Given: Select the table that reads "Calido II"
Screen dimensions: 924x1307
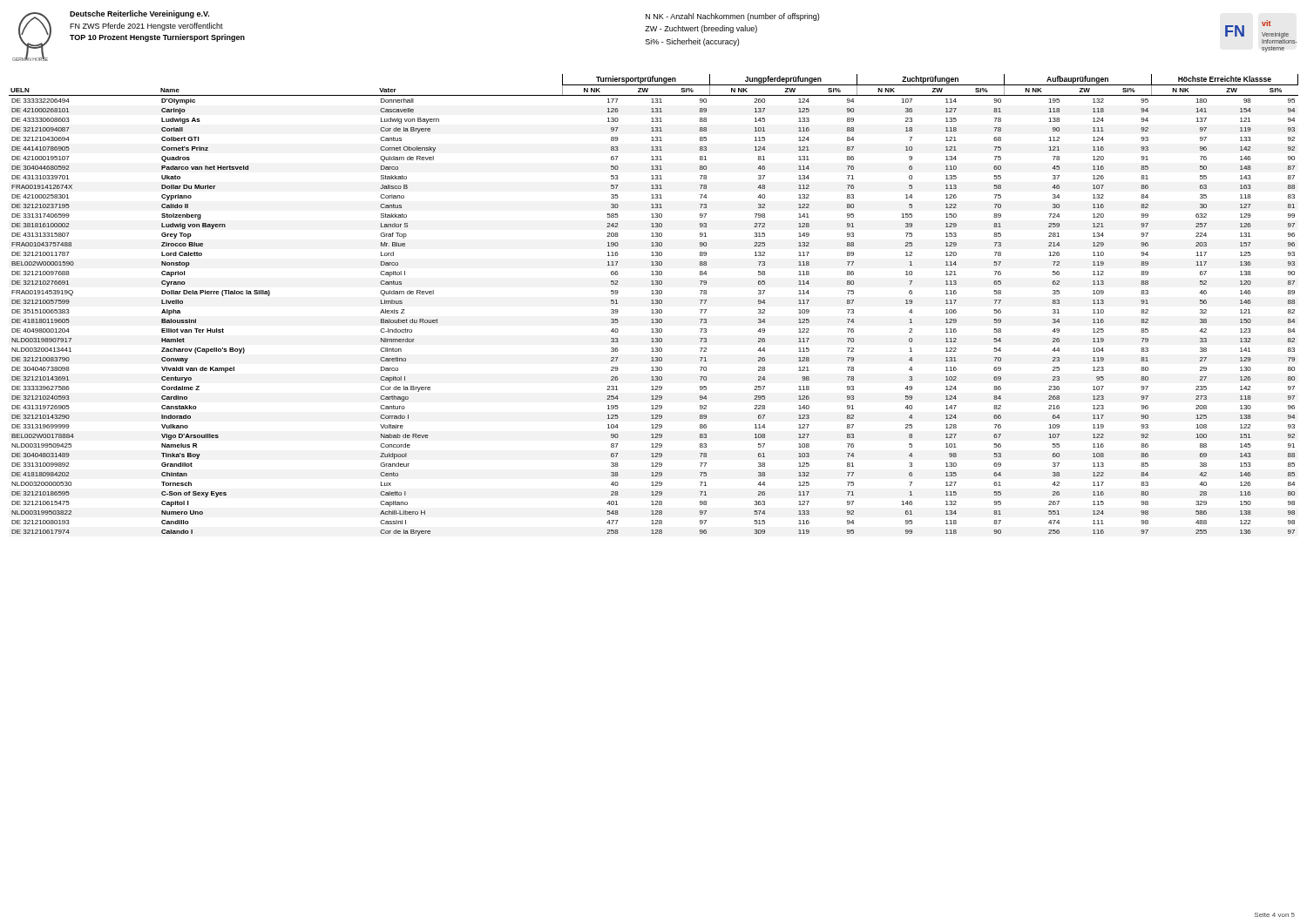Looking at the screenshot, I should pos(654,305).
